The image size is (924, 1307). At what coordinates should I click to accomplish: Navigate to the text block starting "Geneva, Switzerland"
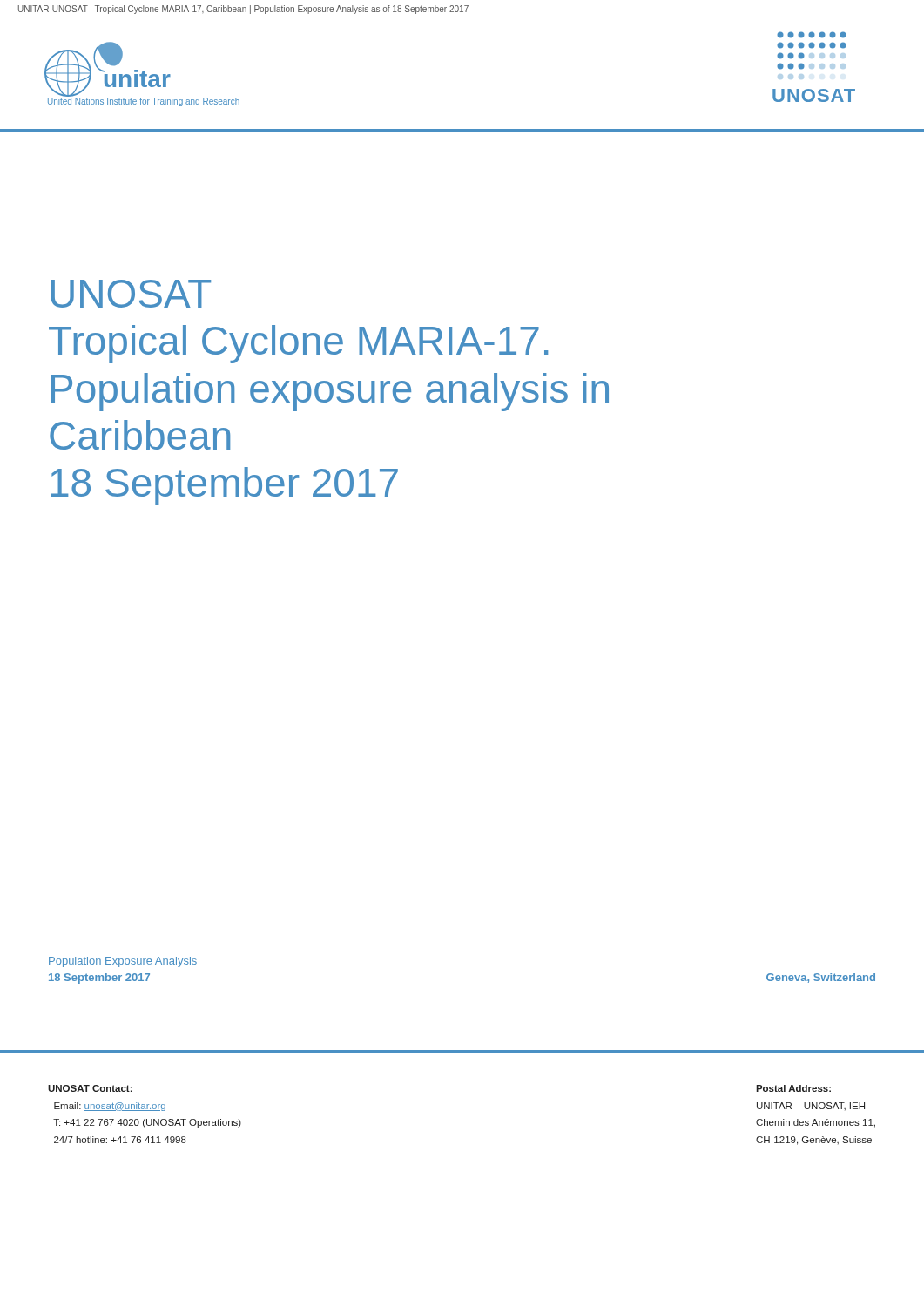click(x=821, y=977)
